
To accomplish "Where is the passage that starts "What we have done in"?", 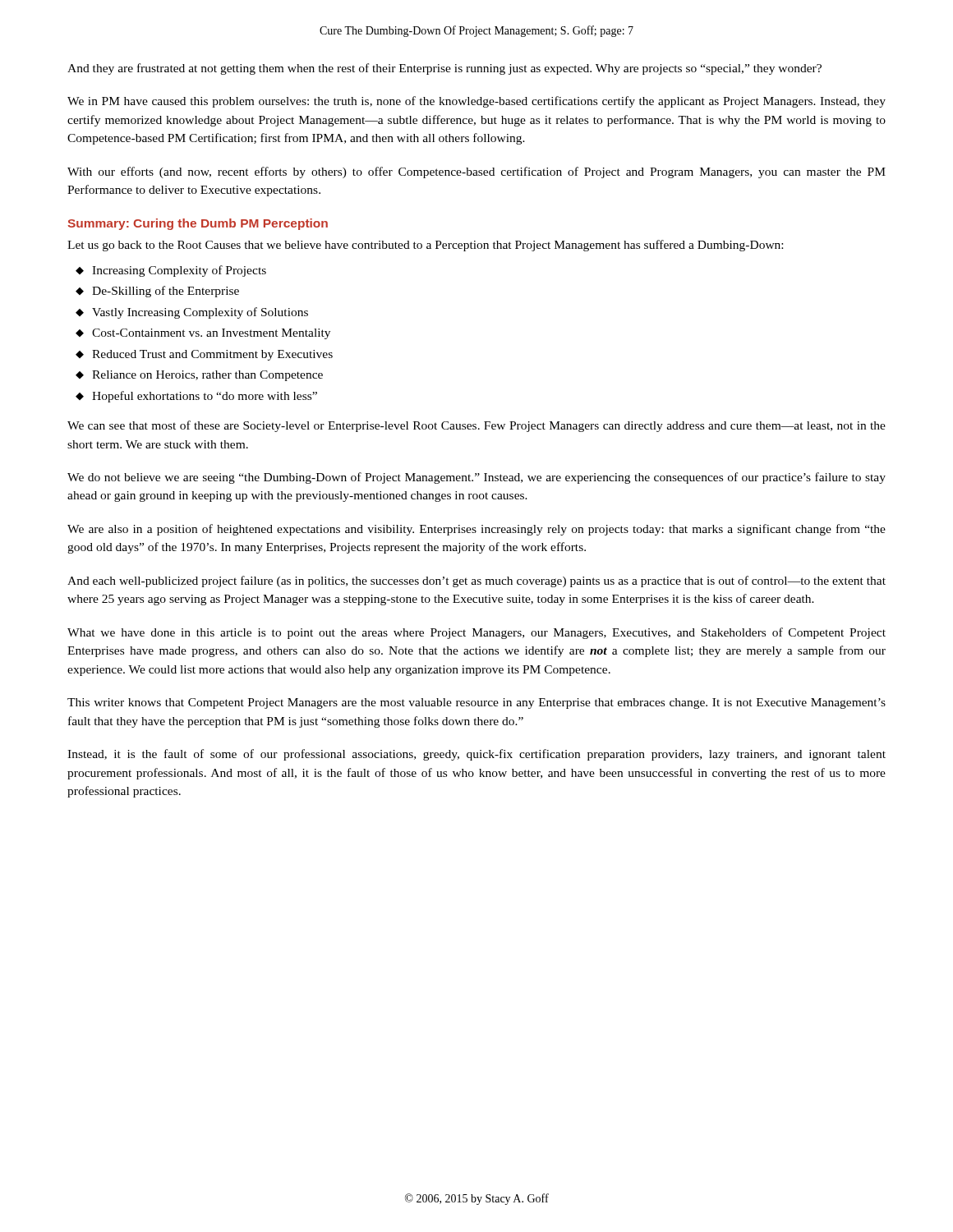I will (476, 650).
